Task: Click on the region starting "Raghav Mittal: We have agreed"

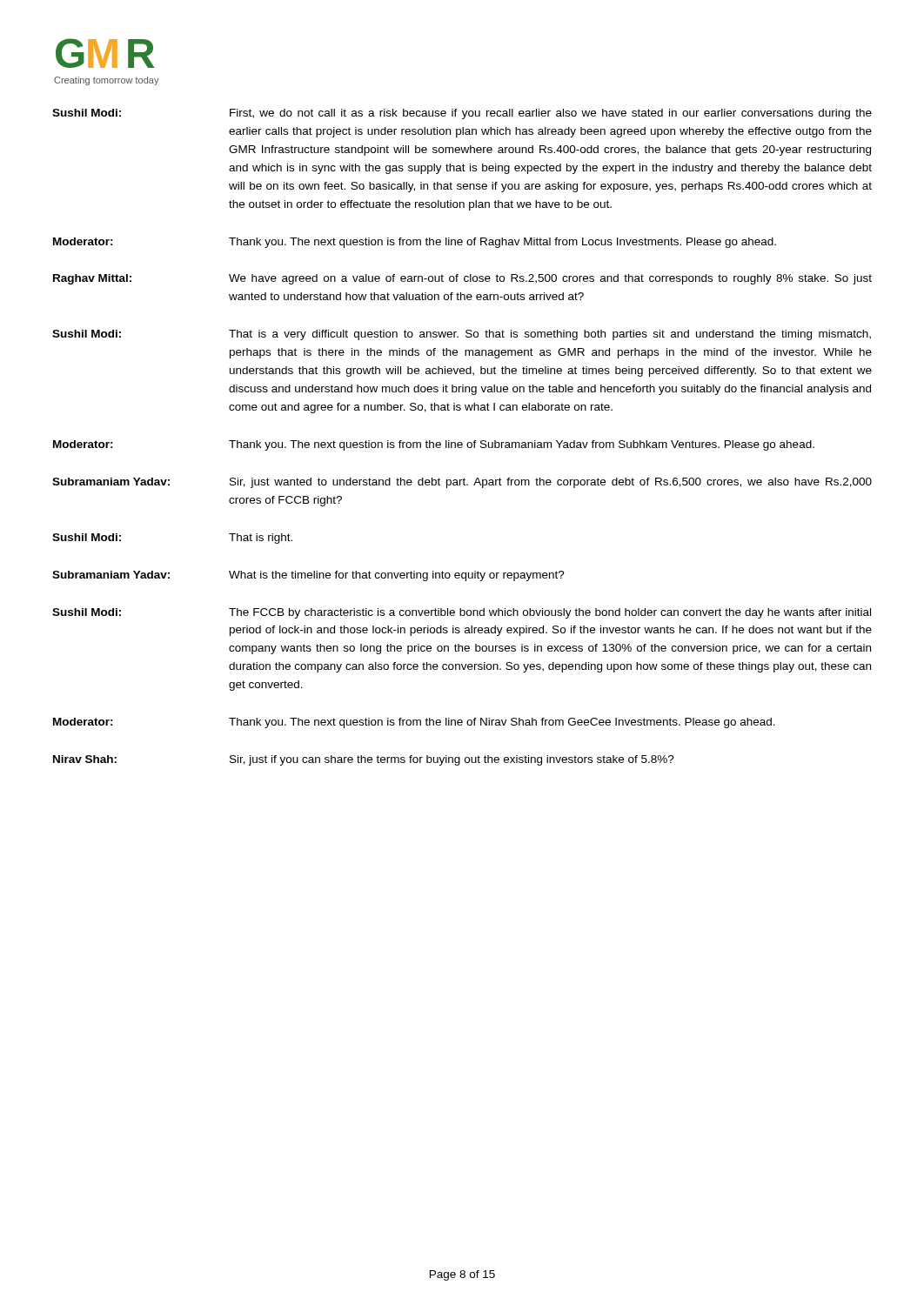Action: (x=462, y=288)
